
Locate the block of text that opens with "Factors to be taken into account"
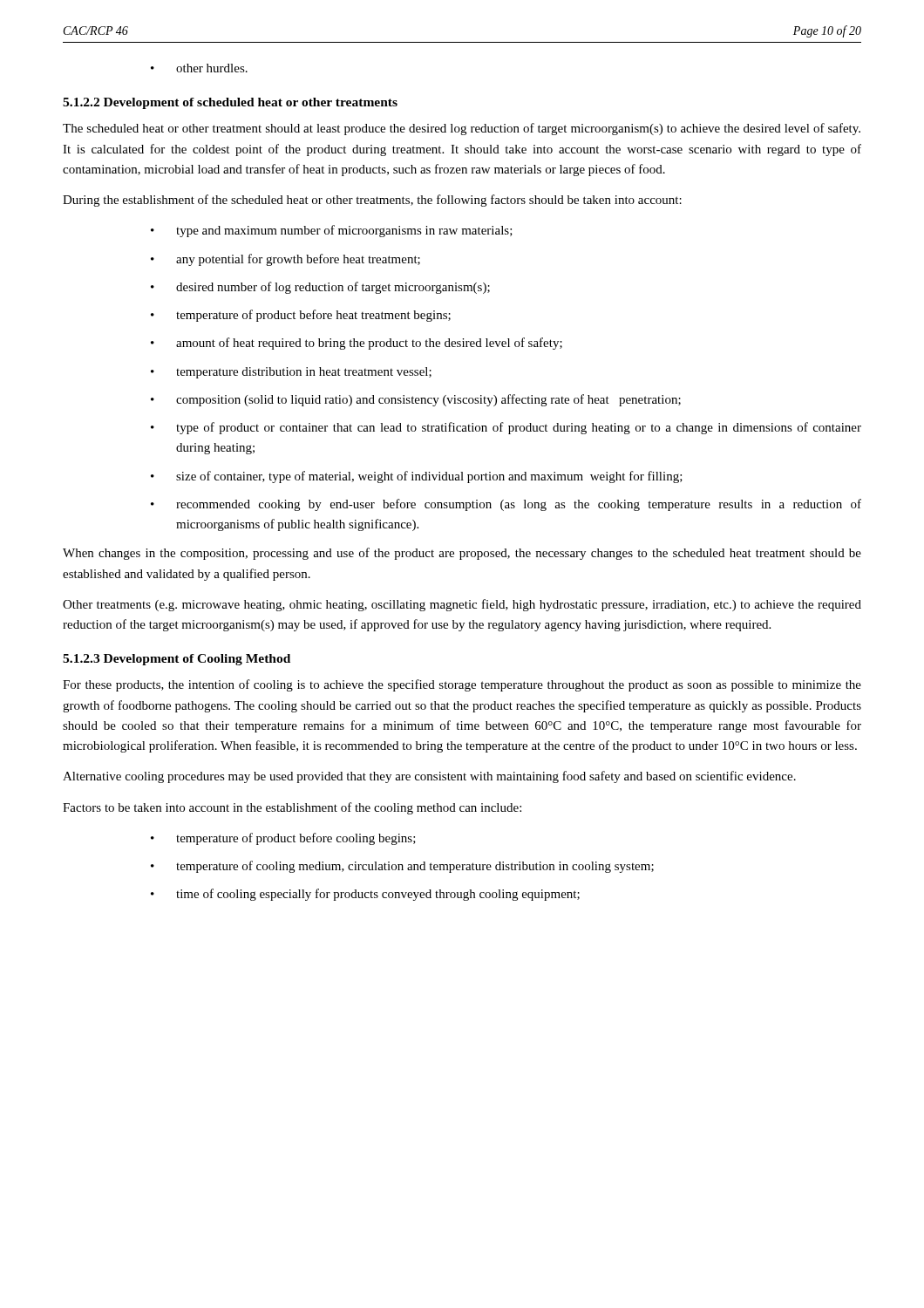293,807
